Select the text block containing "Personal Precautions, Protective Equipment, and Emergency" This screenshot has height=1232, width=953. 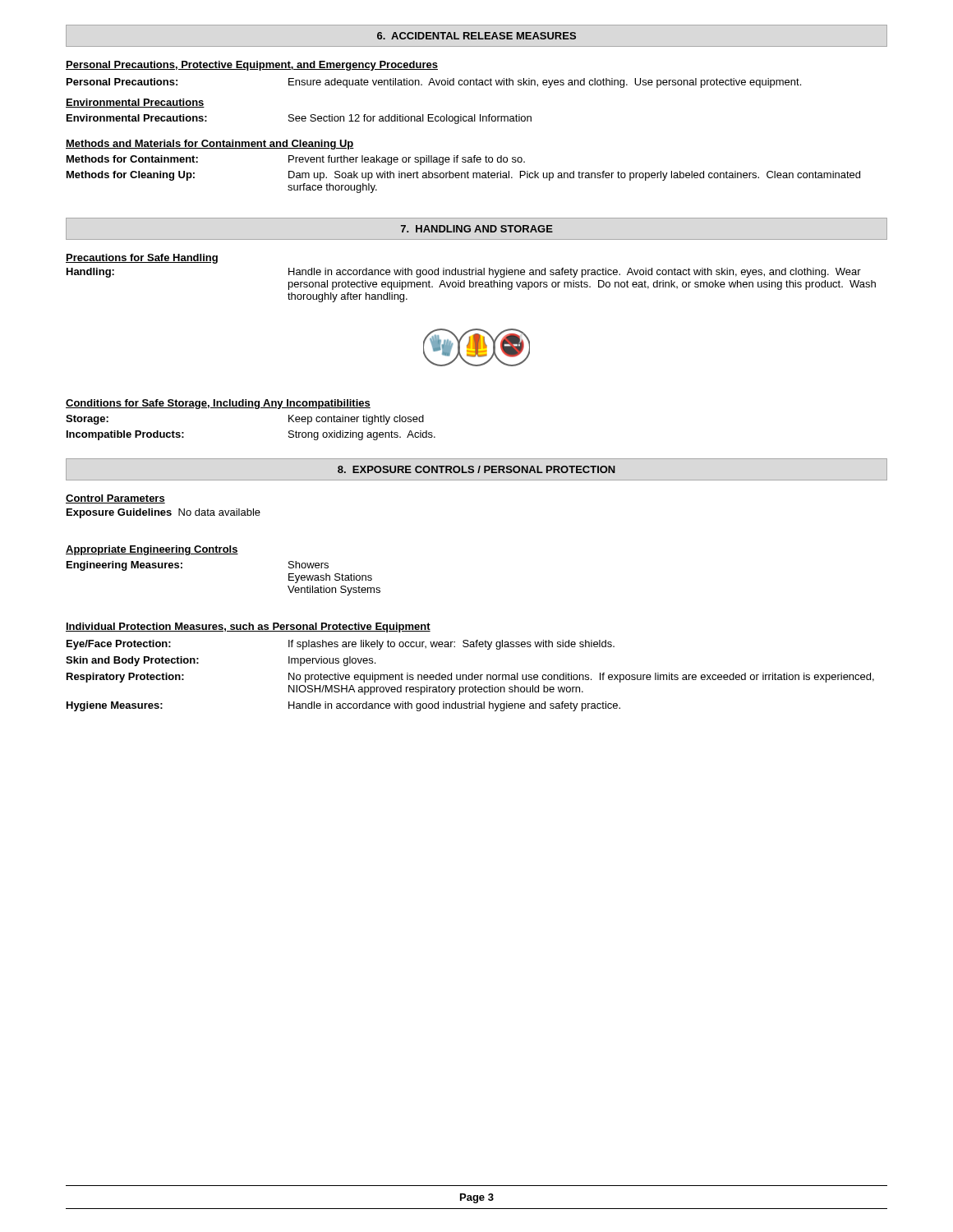tap(252, 64)
